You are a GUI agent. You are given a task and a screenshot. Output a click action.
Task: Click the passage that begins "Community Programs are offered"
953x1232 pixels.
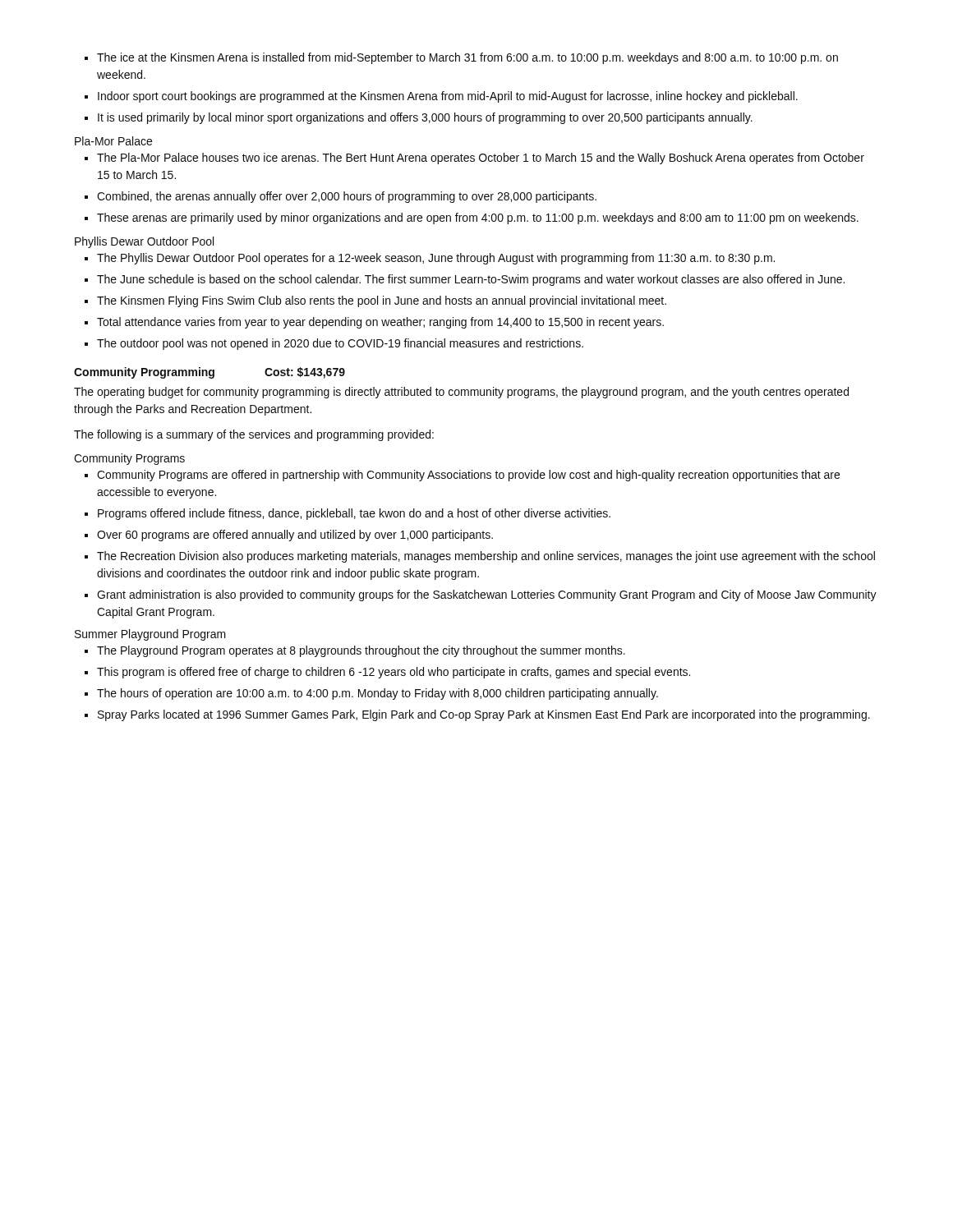click(476, 544)
